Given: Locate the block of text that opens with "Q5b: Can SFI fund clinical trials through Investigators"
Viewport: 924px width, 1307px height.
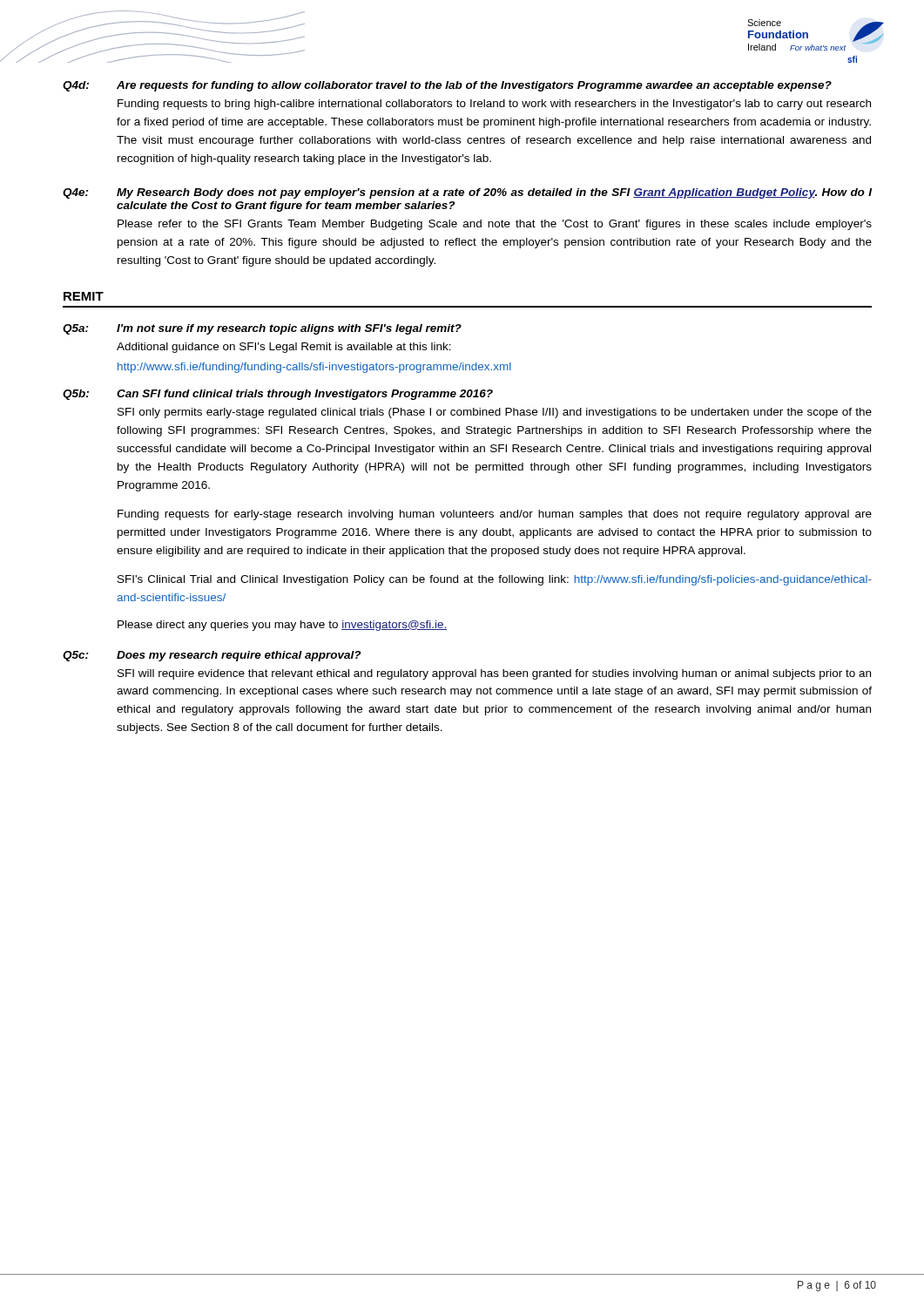Looking at the screenshot, I should click(467, 511).
